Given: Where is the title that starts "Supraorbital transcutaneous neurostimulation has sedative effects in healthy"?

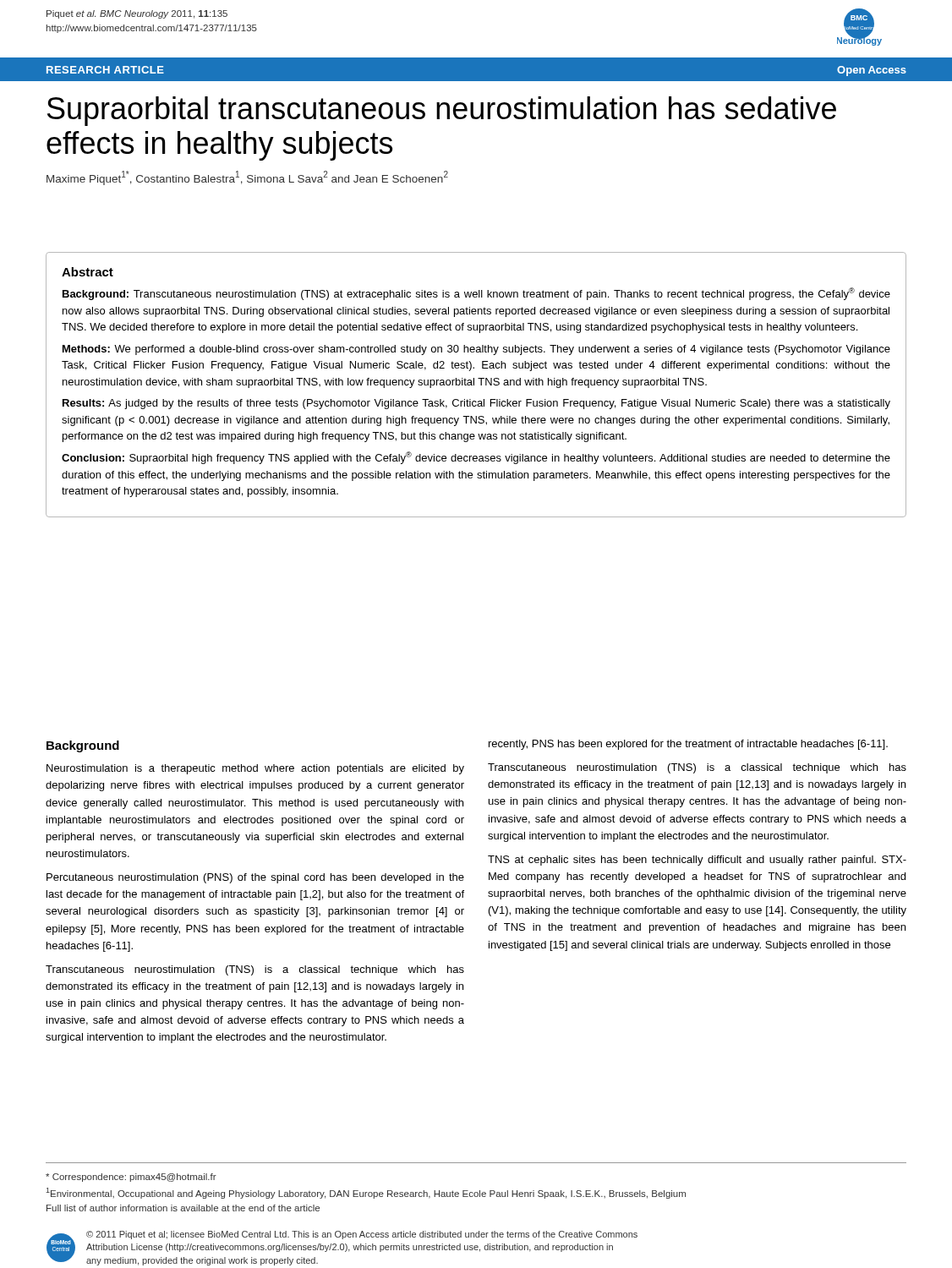Looking at the screenshot, I should (442, 111).
